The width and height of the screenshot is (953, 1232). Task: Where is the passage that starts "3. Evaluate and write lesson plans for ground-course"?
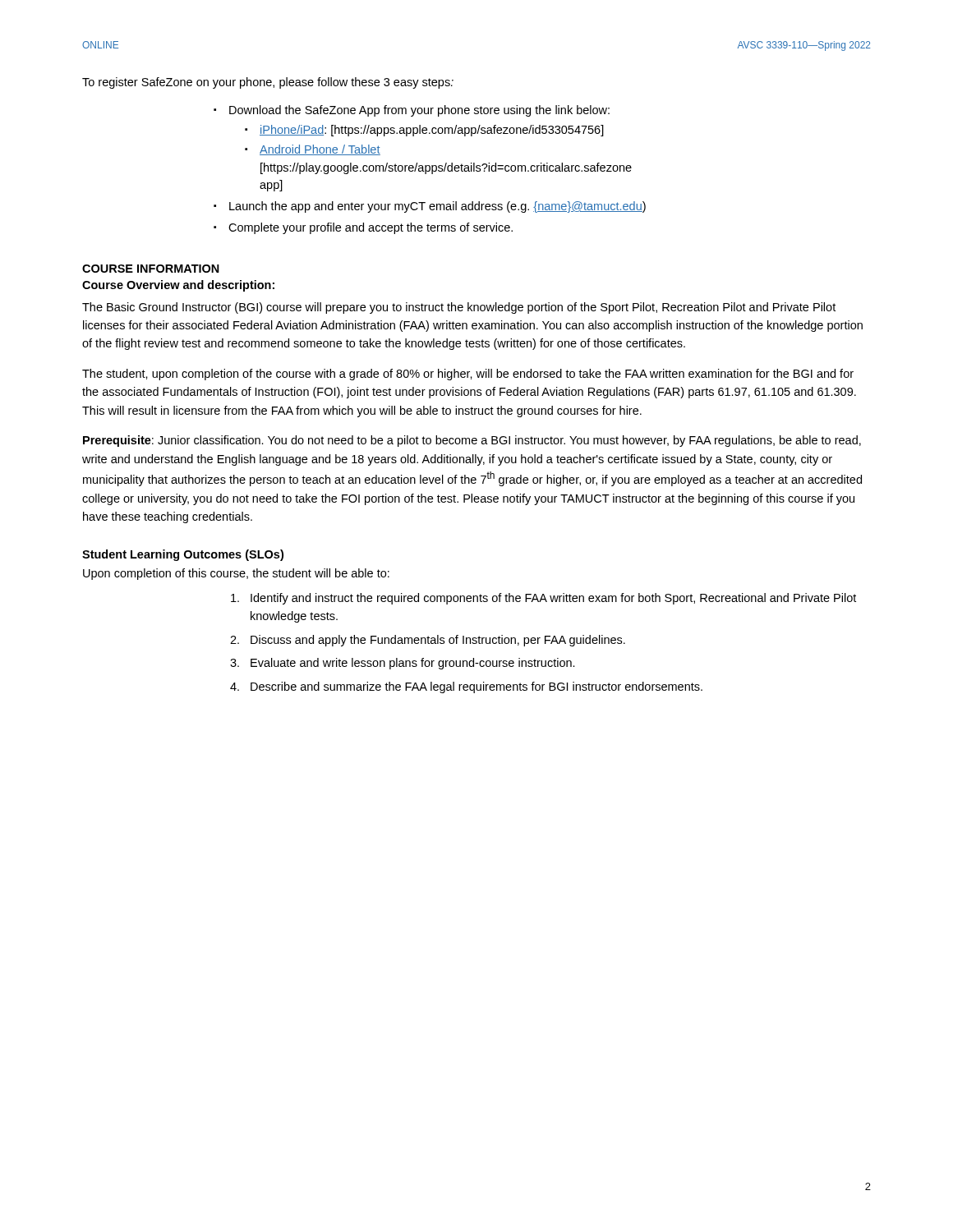click(403, 663)
